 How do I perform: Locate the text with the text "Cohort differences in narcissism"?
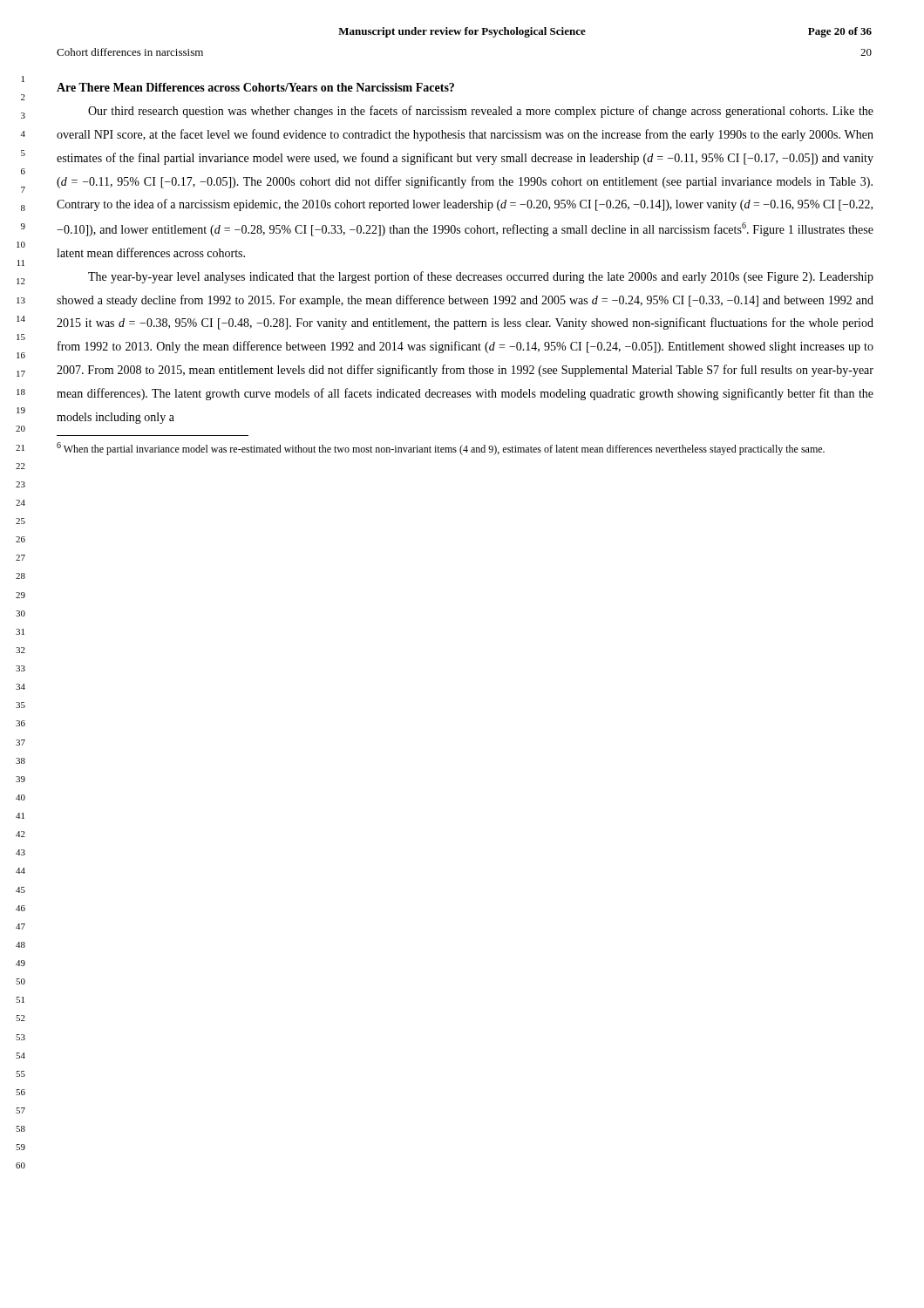(130, 52)
